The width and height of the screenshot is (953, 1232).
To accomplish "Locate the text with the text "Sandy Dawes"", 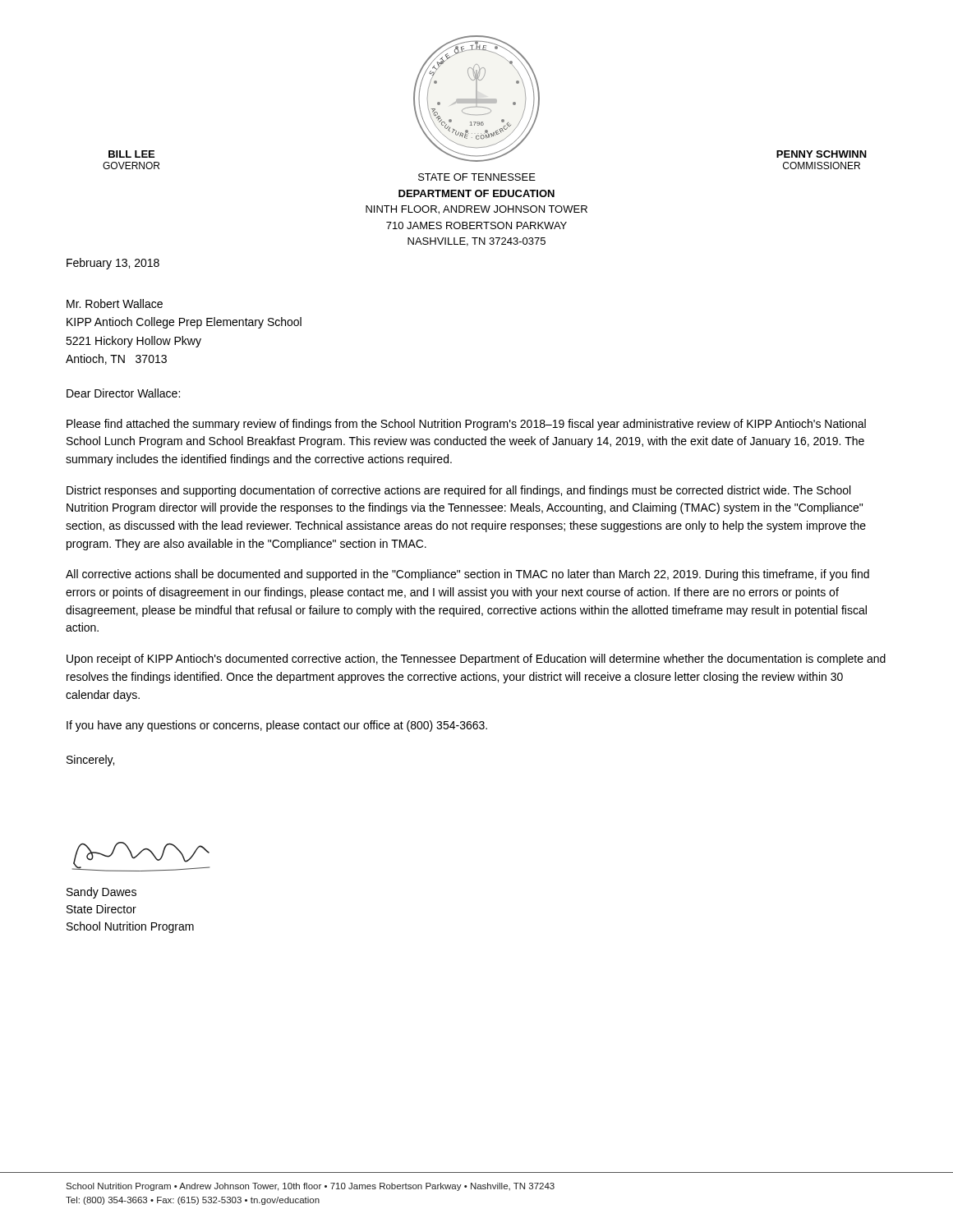I will (101, 892).
